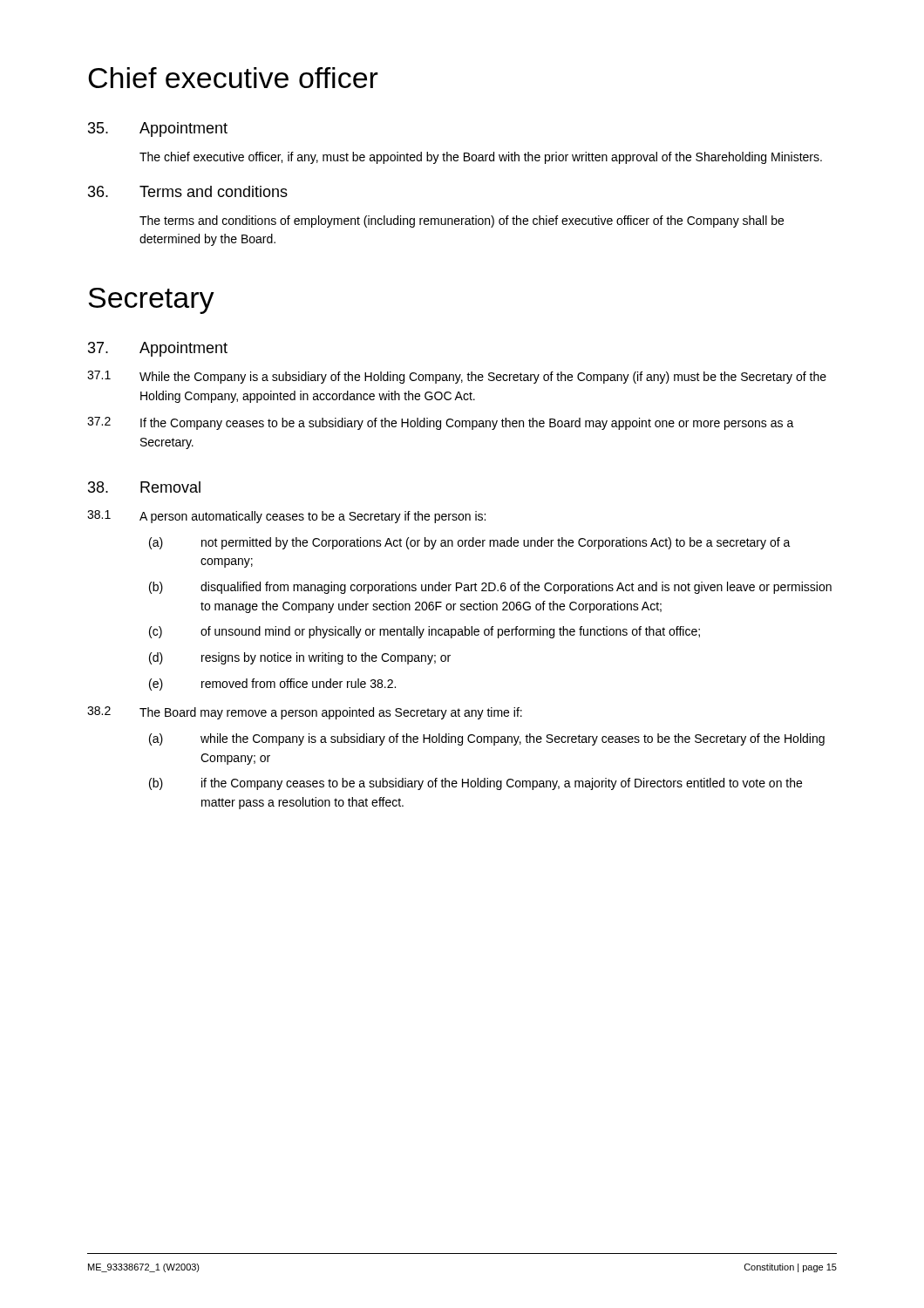Locate the passage starting "The terms and"
Viewport: 924px width, 1308px height.
coord(462,231)
